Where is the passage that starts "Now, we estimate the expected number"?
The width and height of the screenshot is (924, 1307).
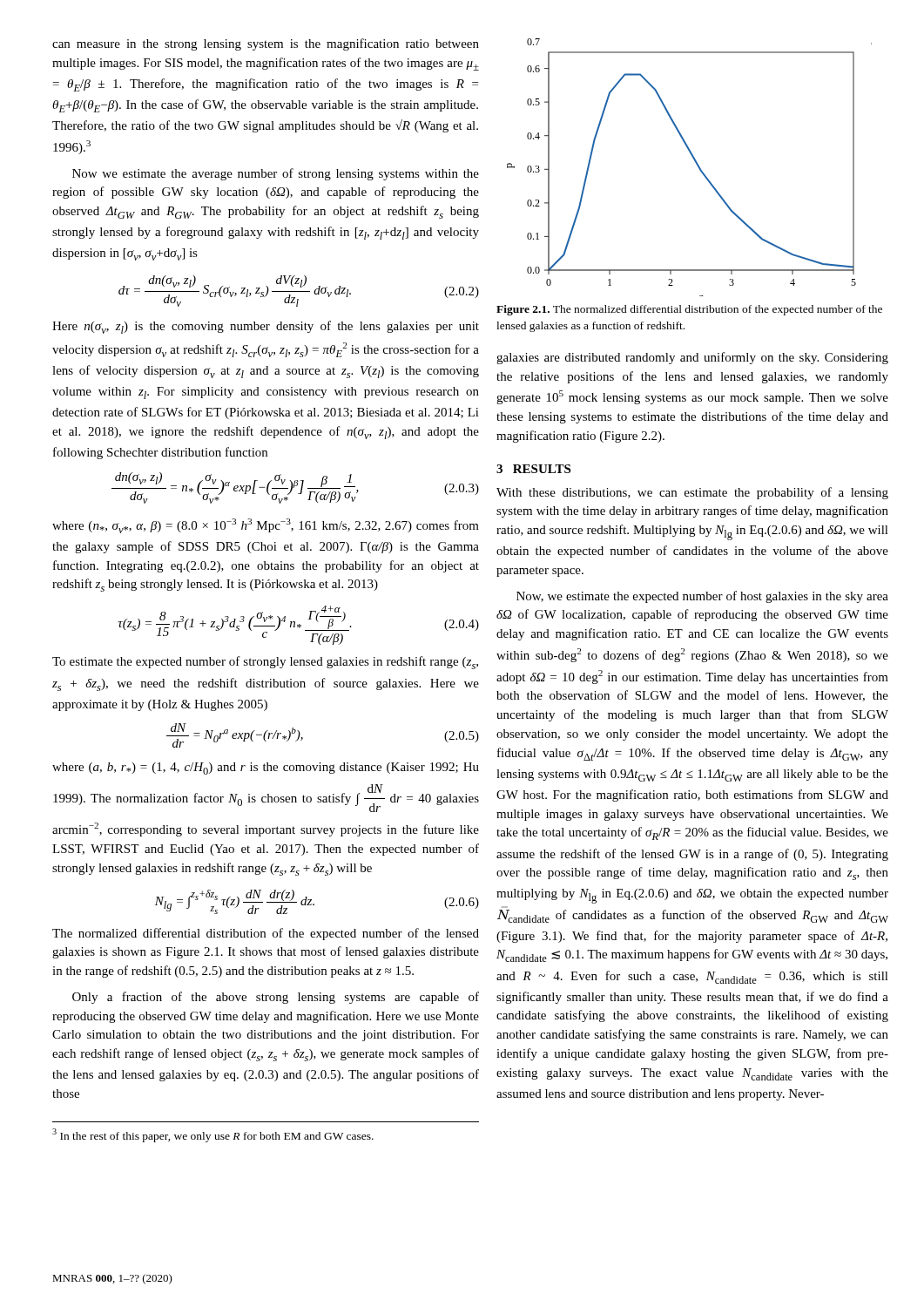click(692, 845)
